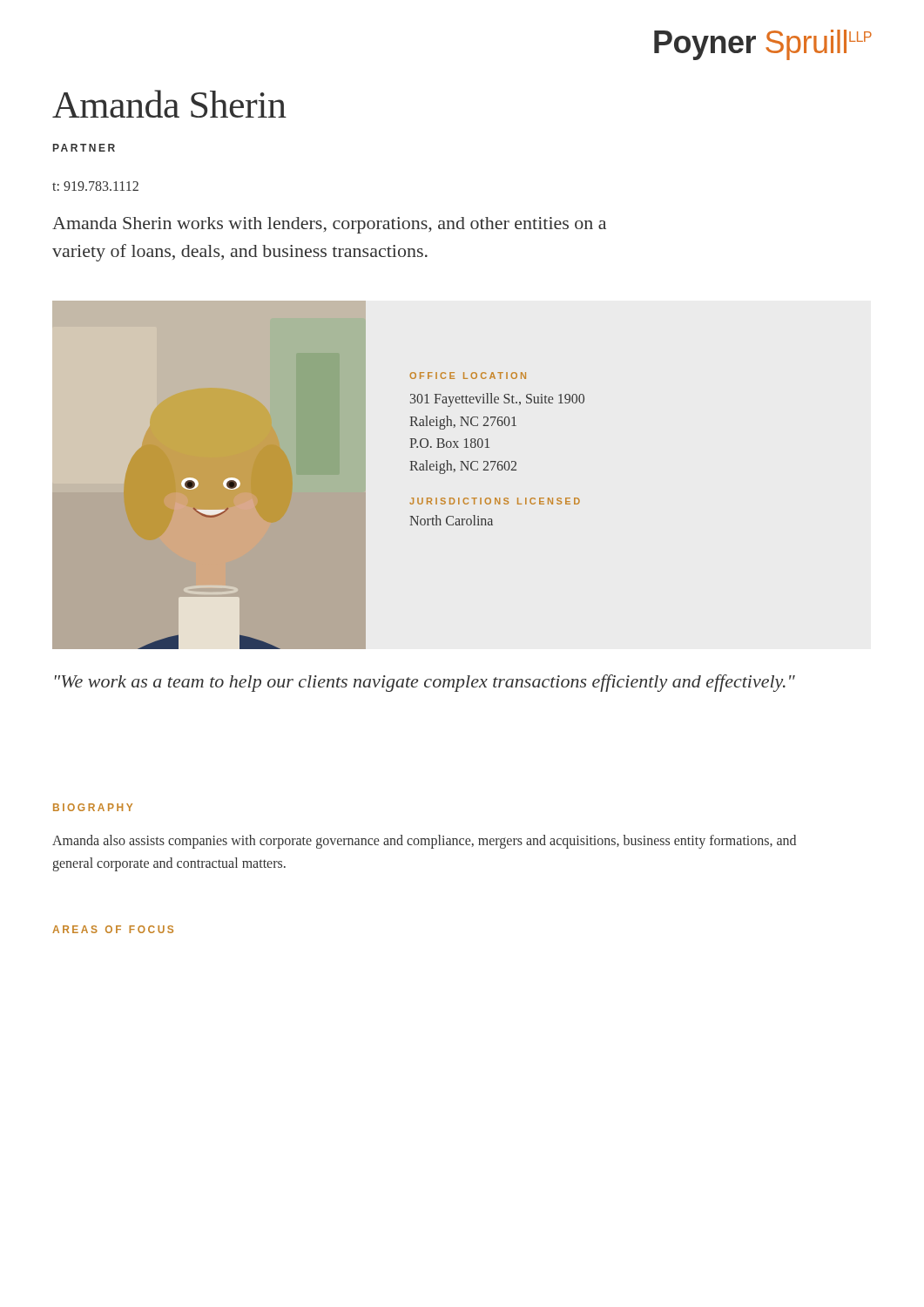
Task: Find the passage starting "AREAS OF FOCUS"
Action: [x=114, y=930]
